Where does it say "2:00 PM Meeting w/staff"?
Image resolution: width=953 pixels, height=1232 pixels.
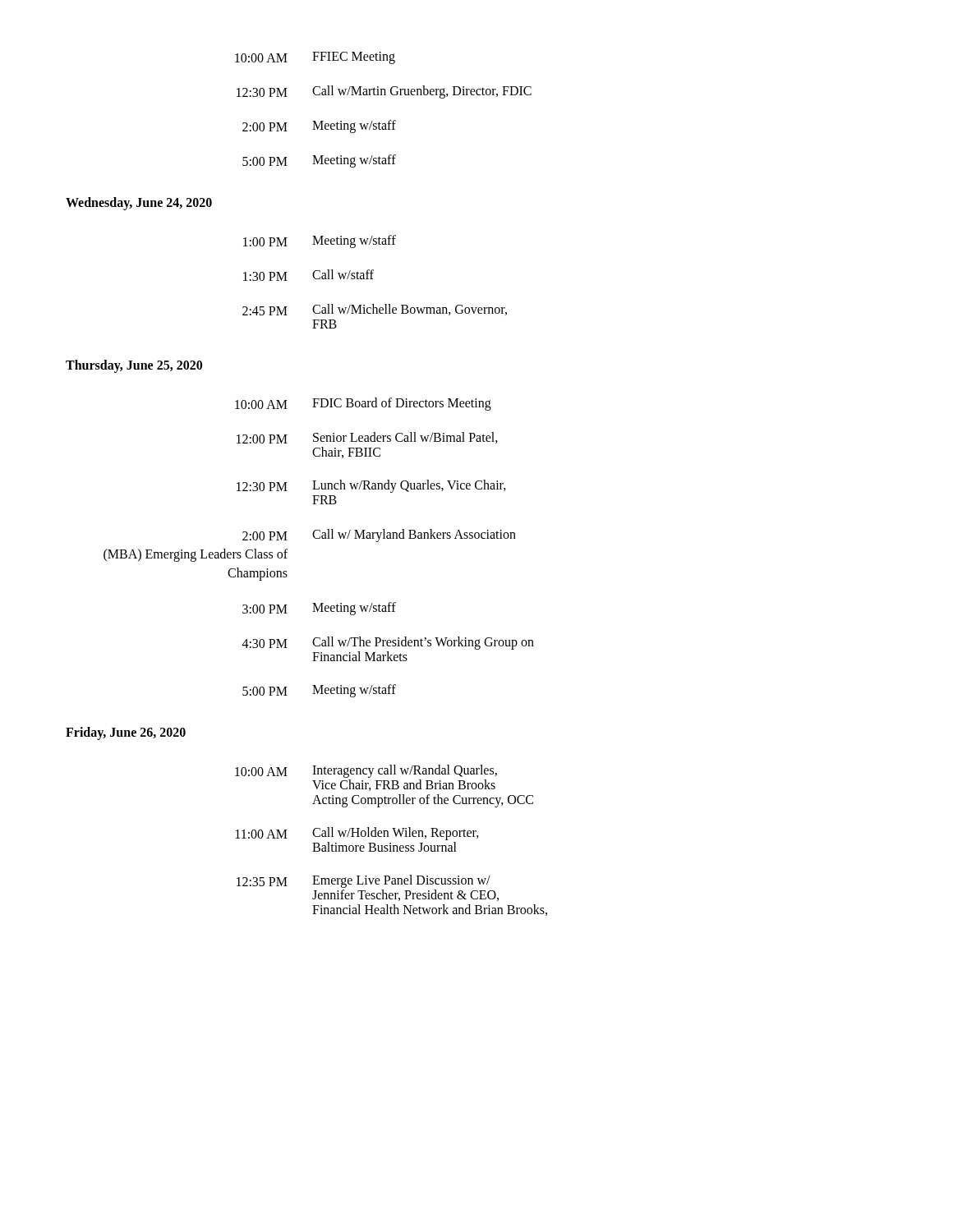tap(319, 126)
